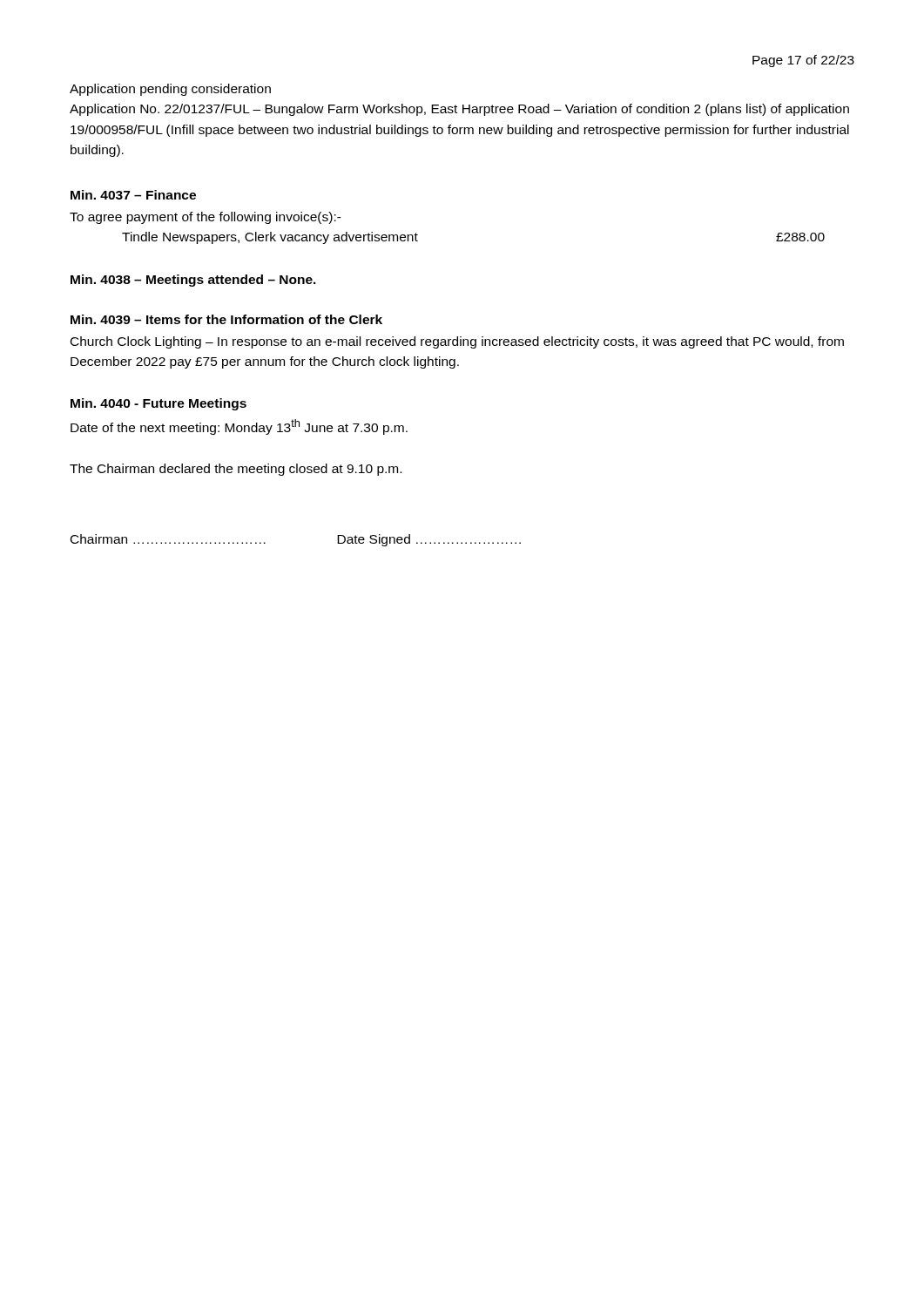Locate the section header that reads "Min. 4040 - Future Meetings"
This screenshot has width=924, height=1307.
(x=158, y=403)
